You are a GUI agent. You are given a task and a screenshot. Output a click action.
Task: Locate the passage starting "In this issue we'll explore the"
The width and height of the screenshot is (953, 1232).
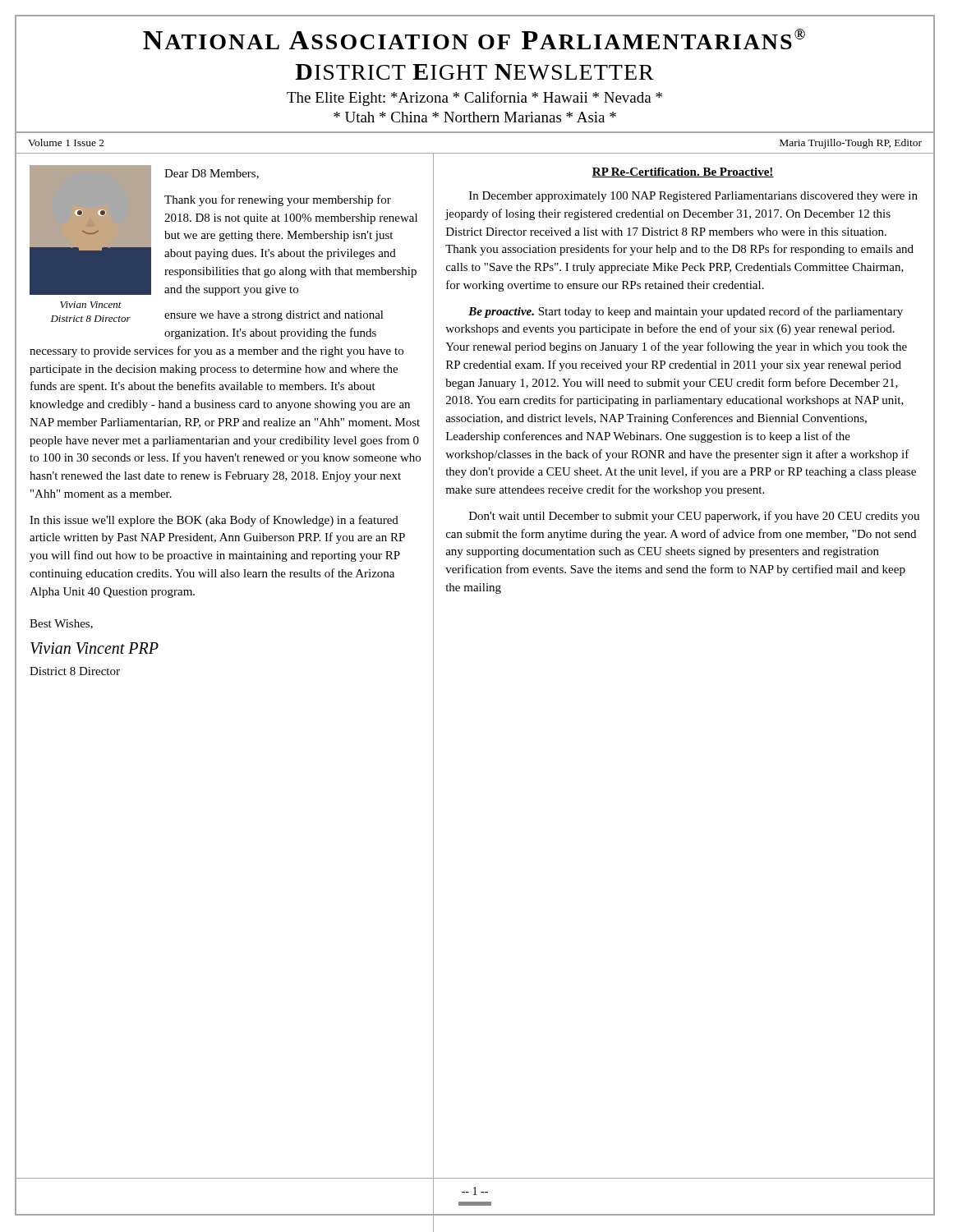pyautogui.click(x=226, y=556)
